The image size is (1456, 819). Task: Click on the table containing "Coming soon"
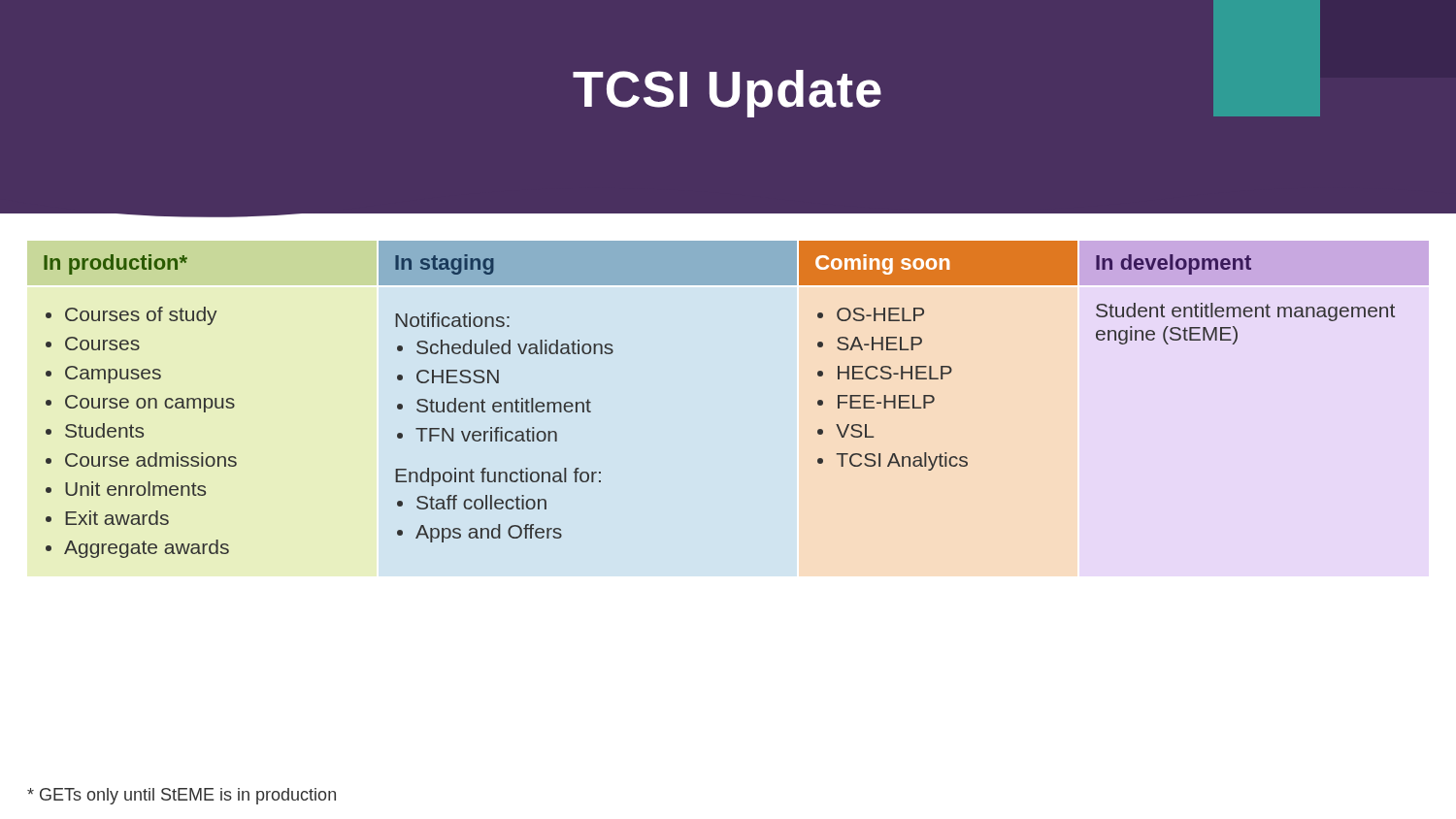[x=728, y=497]
